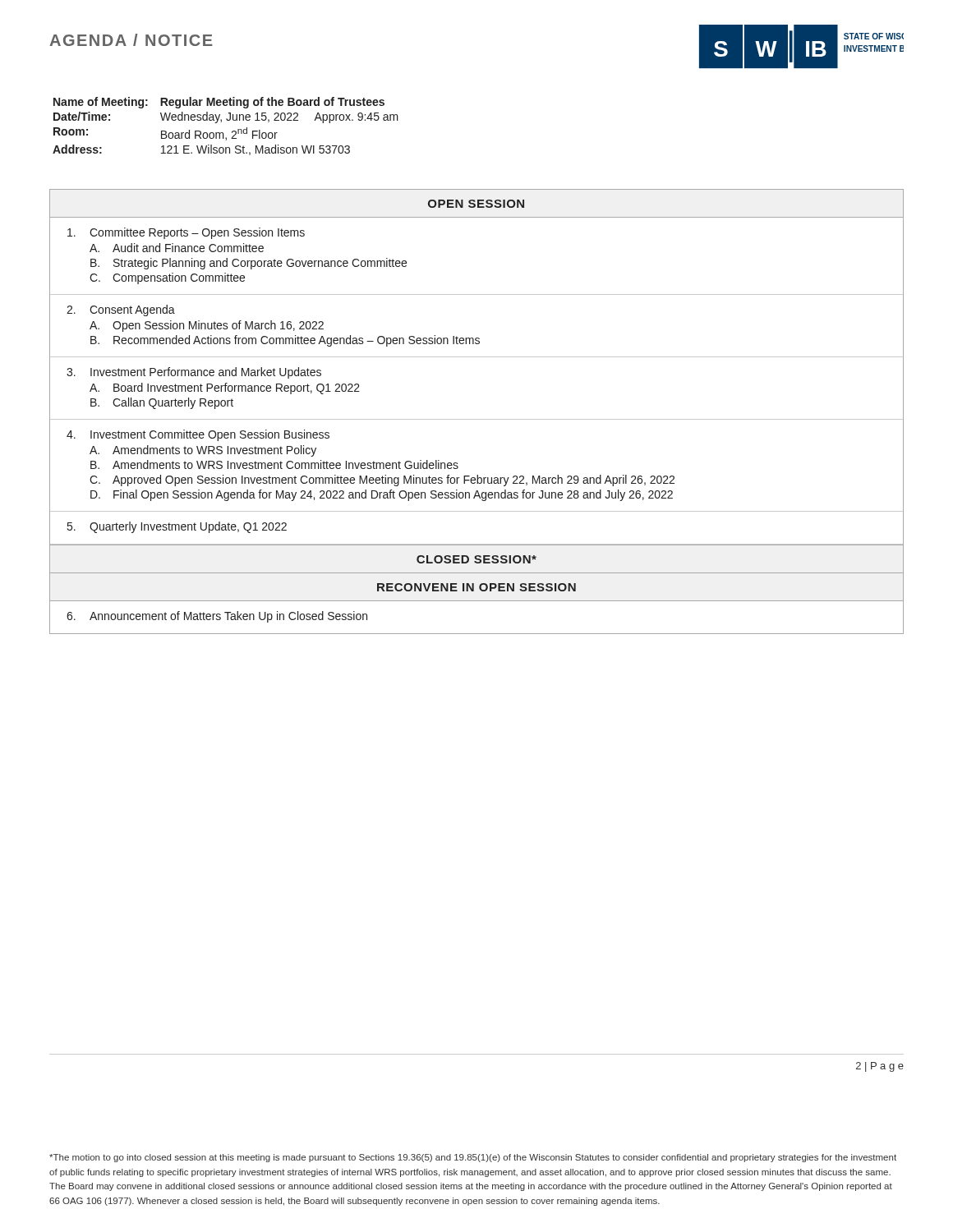
Task: Where is the passage that starts "The motion to go"?
Action: tap(473, 1179)
